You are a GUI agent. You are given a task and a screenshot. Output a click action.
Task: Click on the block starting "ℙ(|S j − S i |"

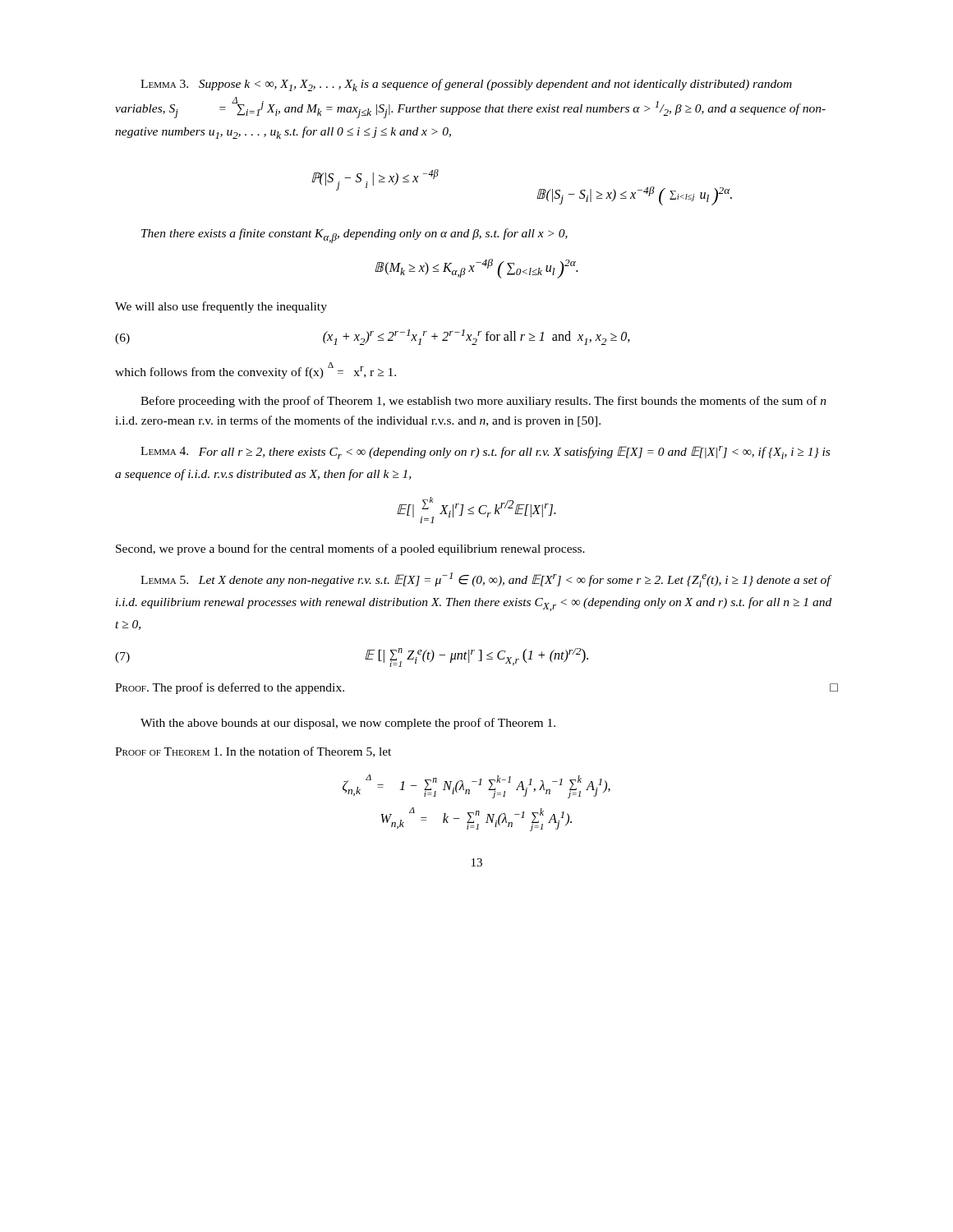pyautogui.click(x=373, y=185)
